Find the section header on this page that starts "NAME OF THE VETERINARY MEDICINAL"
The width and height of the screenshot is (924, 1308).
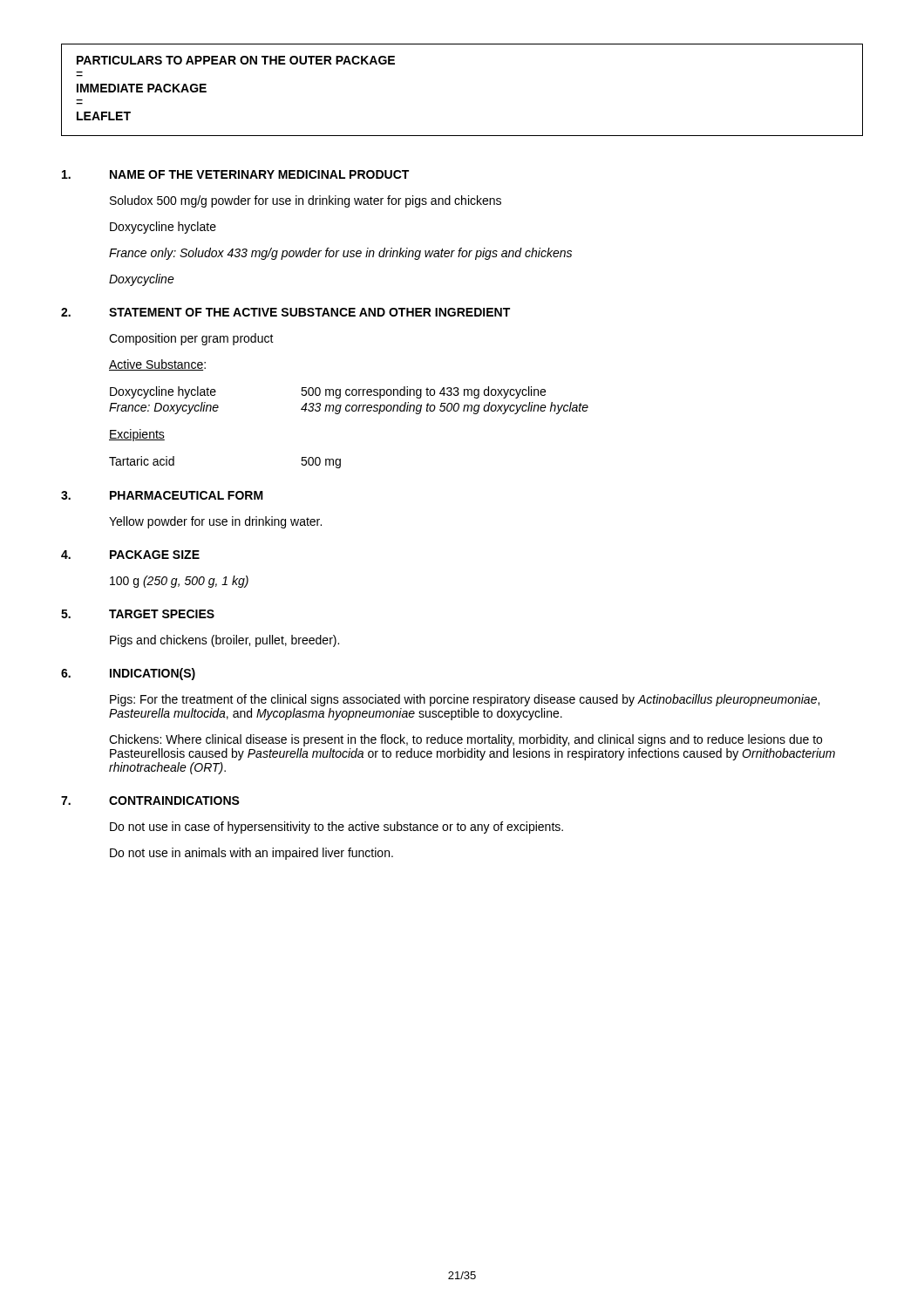point(259,174)
